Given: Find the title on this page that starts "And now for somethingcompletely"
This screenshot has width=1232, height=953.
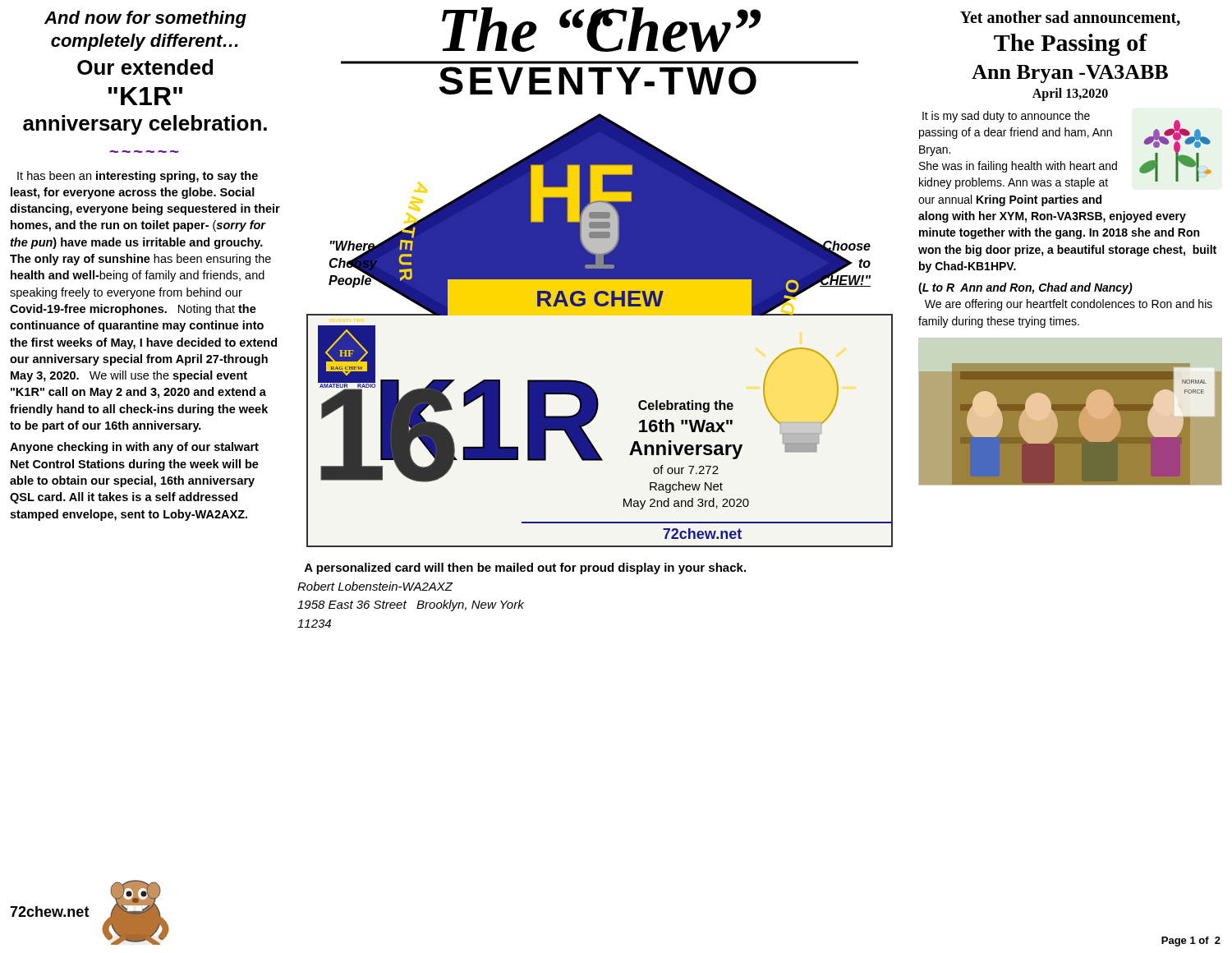Looking at the screenshot, I should (145, 84).
